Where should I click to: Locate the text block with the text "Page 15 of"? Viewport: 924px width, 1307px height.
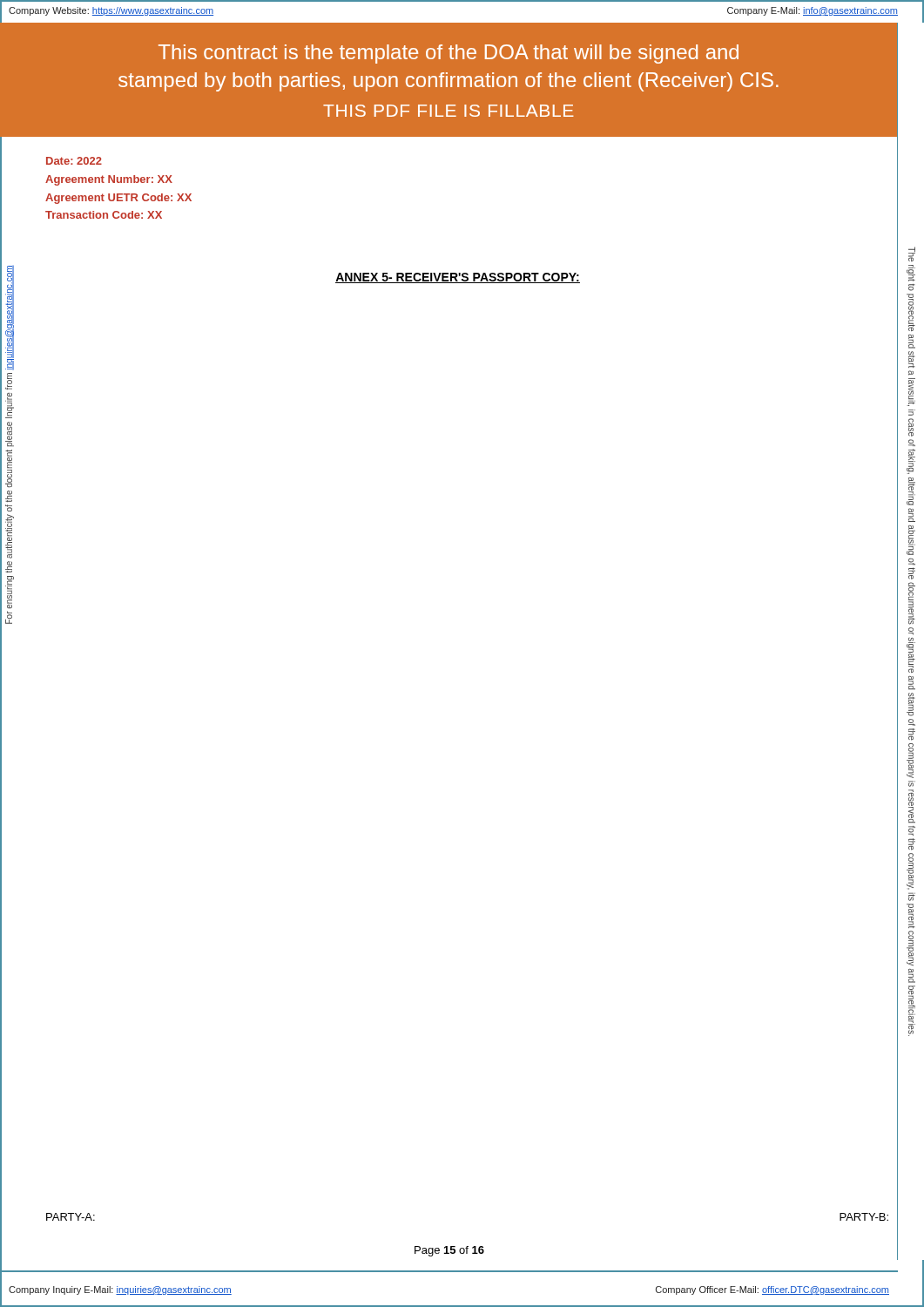[449, 1250]
